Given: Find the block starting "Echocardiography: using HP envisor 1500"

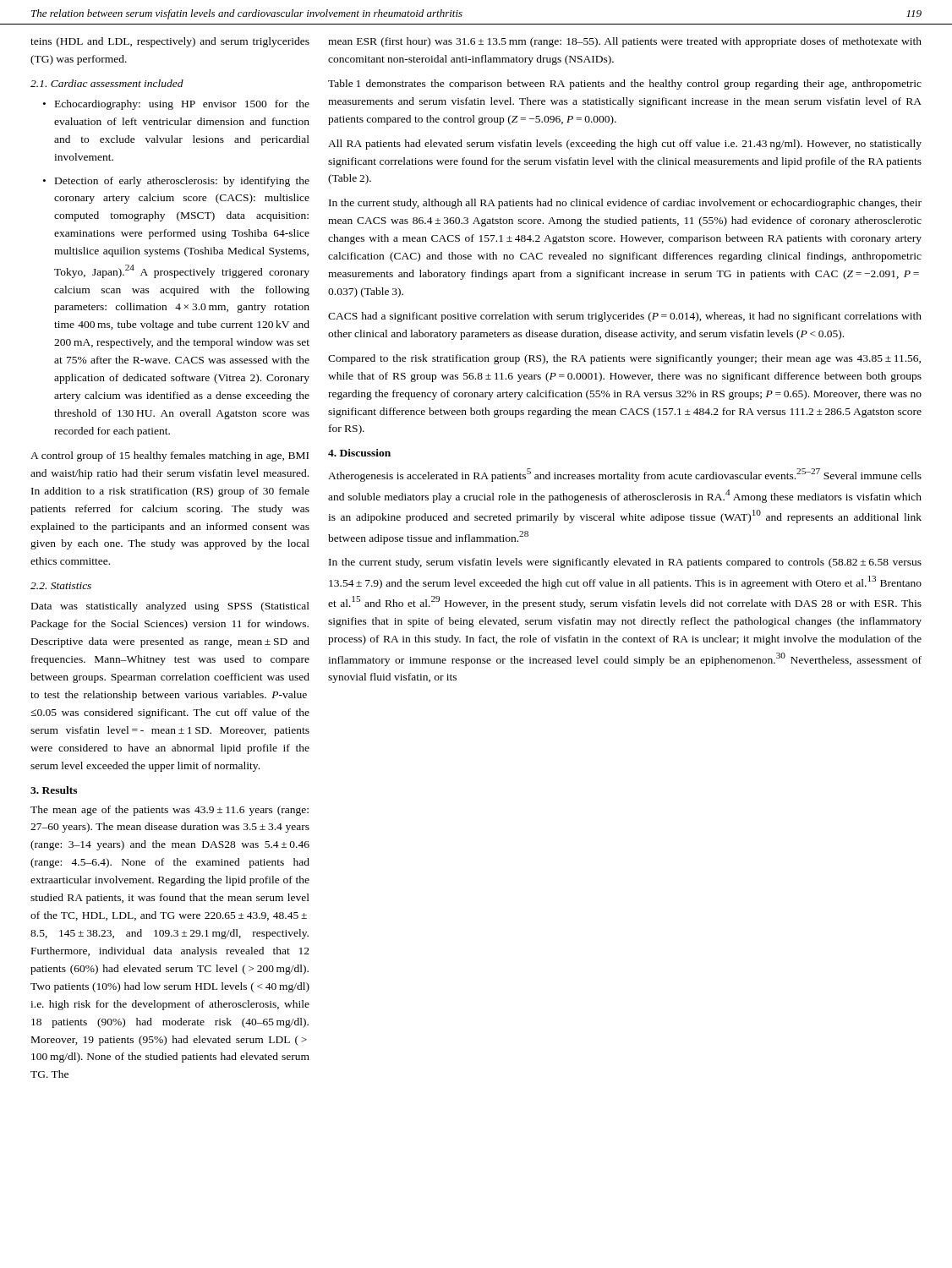Looking at the screenshot, I should click(182, 130).
